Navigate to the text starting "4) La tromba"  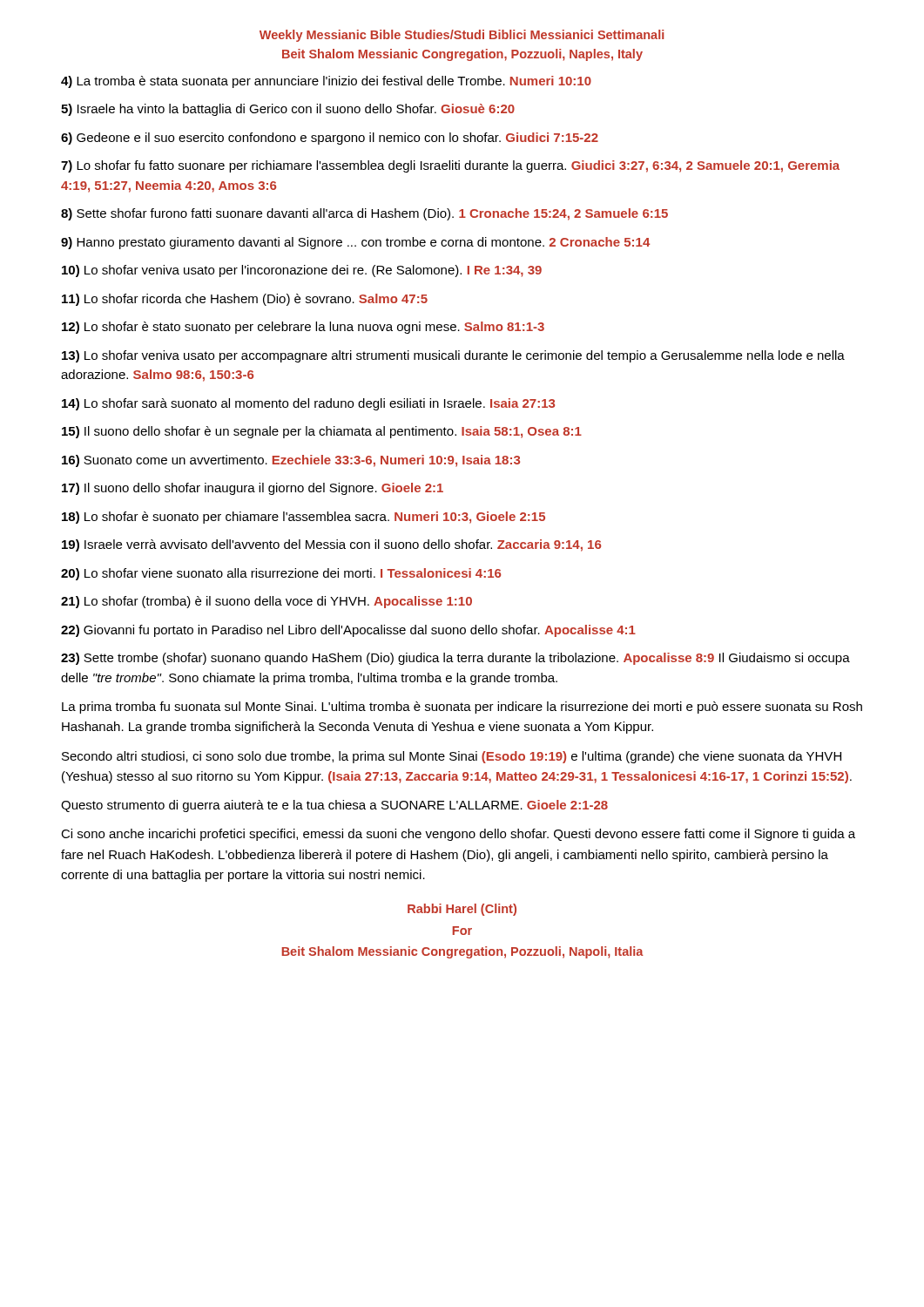[x=326, y=80]
